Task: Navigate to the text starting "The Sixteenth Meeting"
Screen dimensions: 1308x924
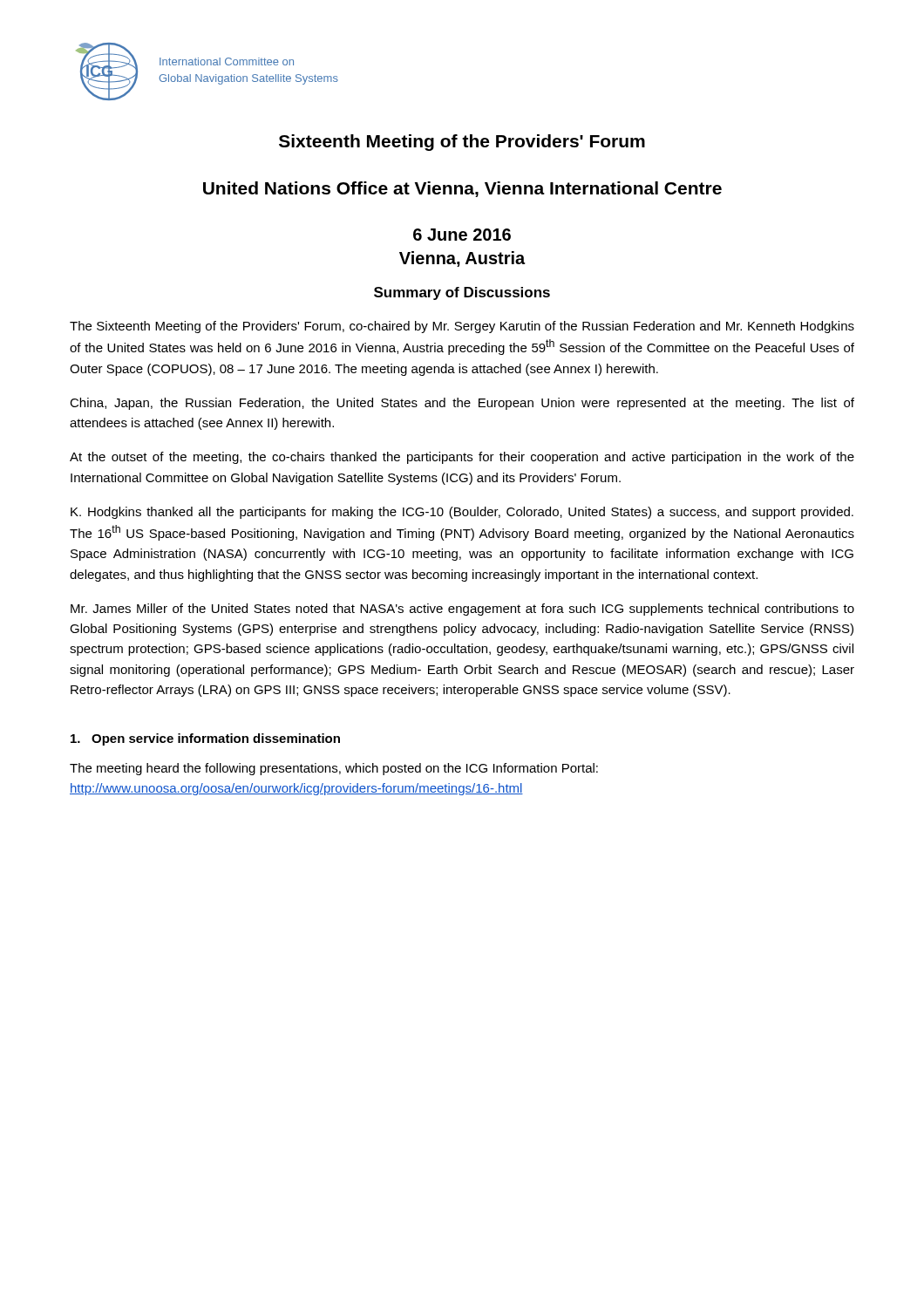Action: tap(462, 347)
